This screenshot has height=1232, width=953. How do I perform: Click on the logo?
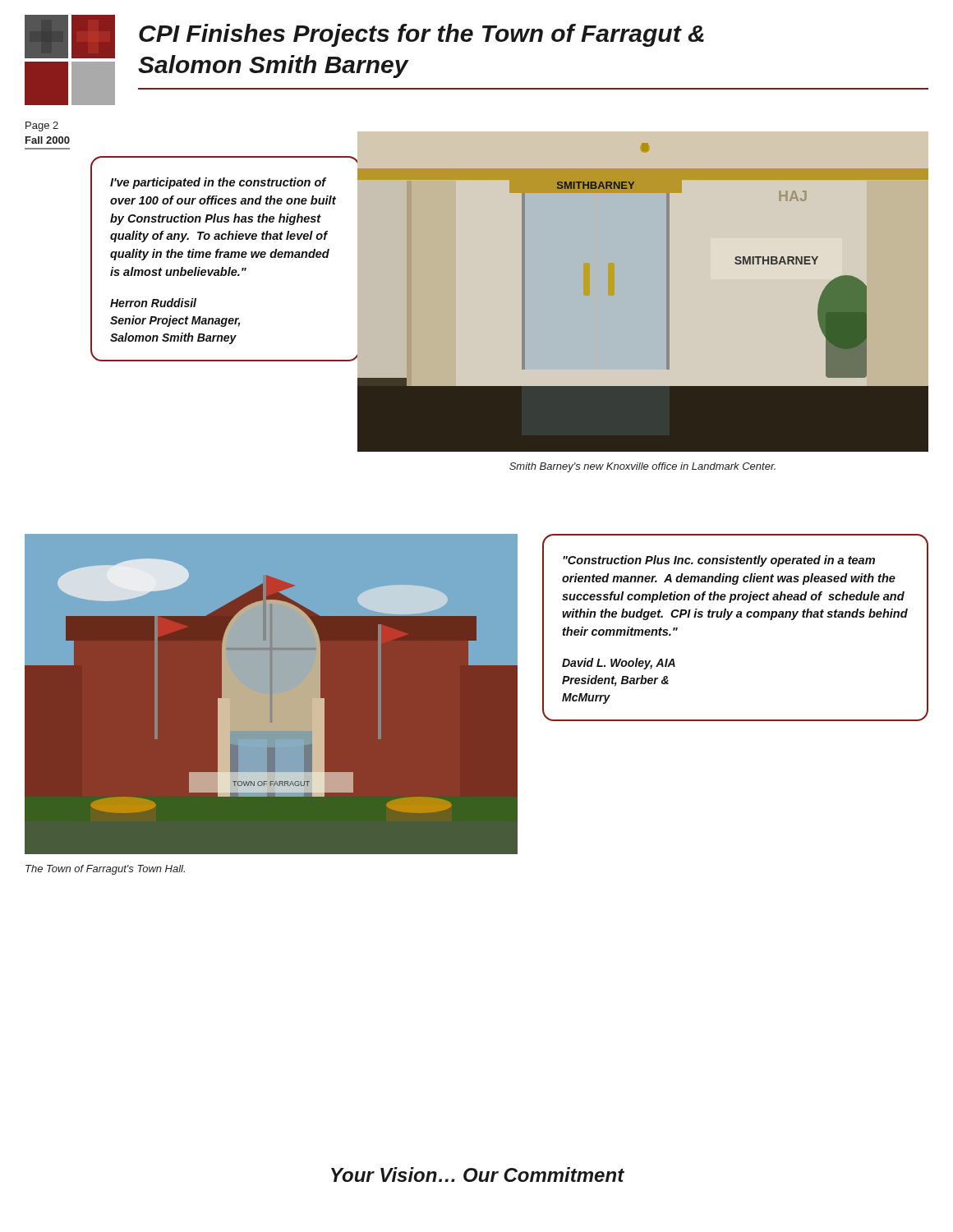[x=70, y=60]
